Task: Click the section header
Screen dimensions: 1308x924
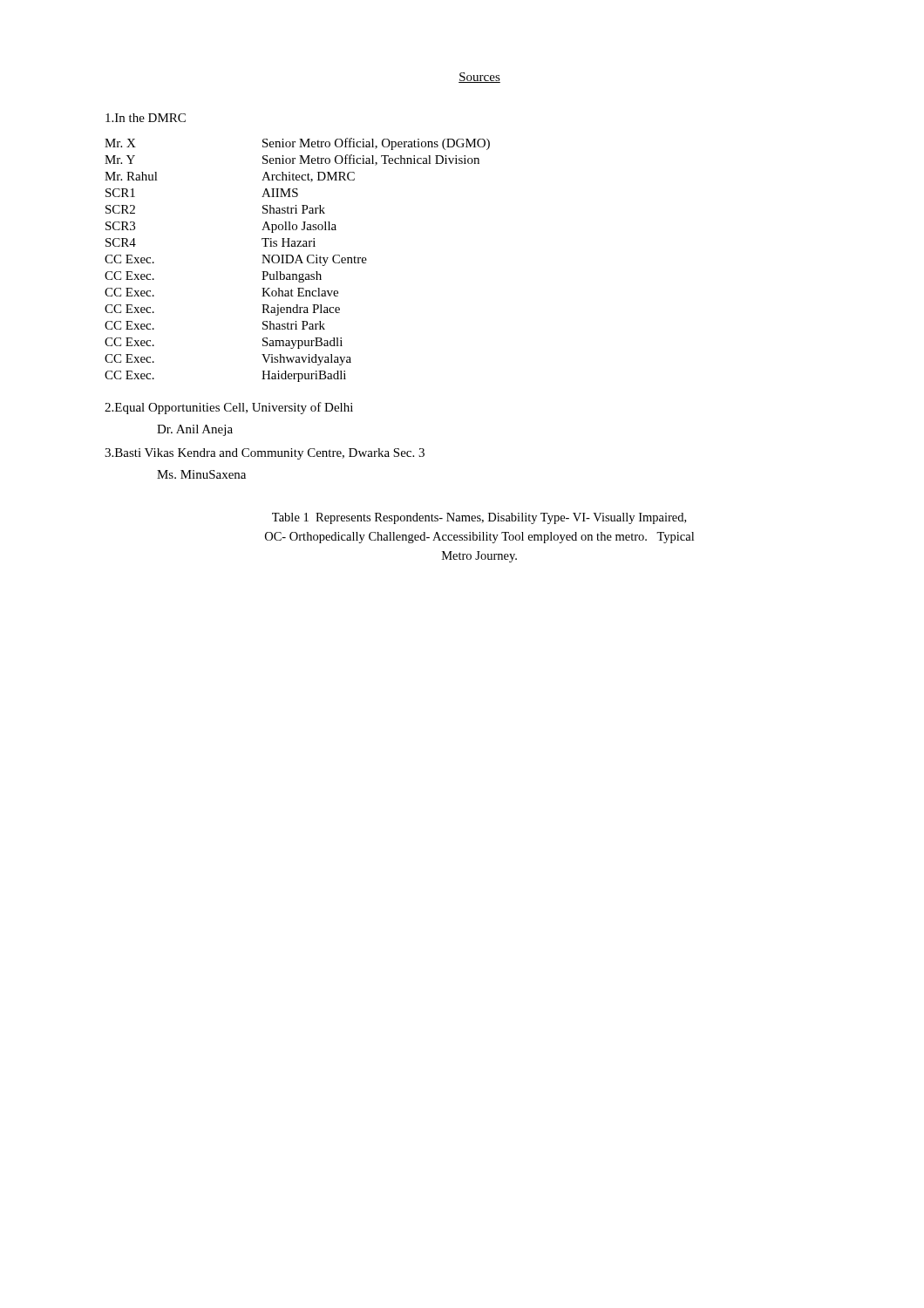Action: coord(479,77)
